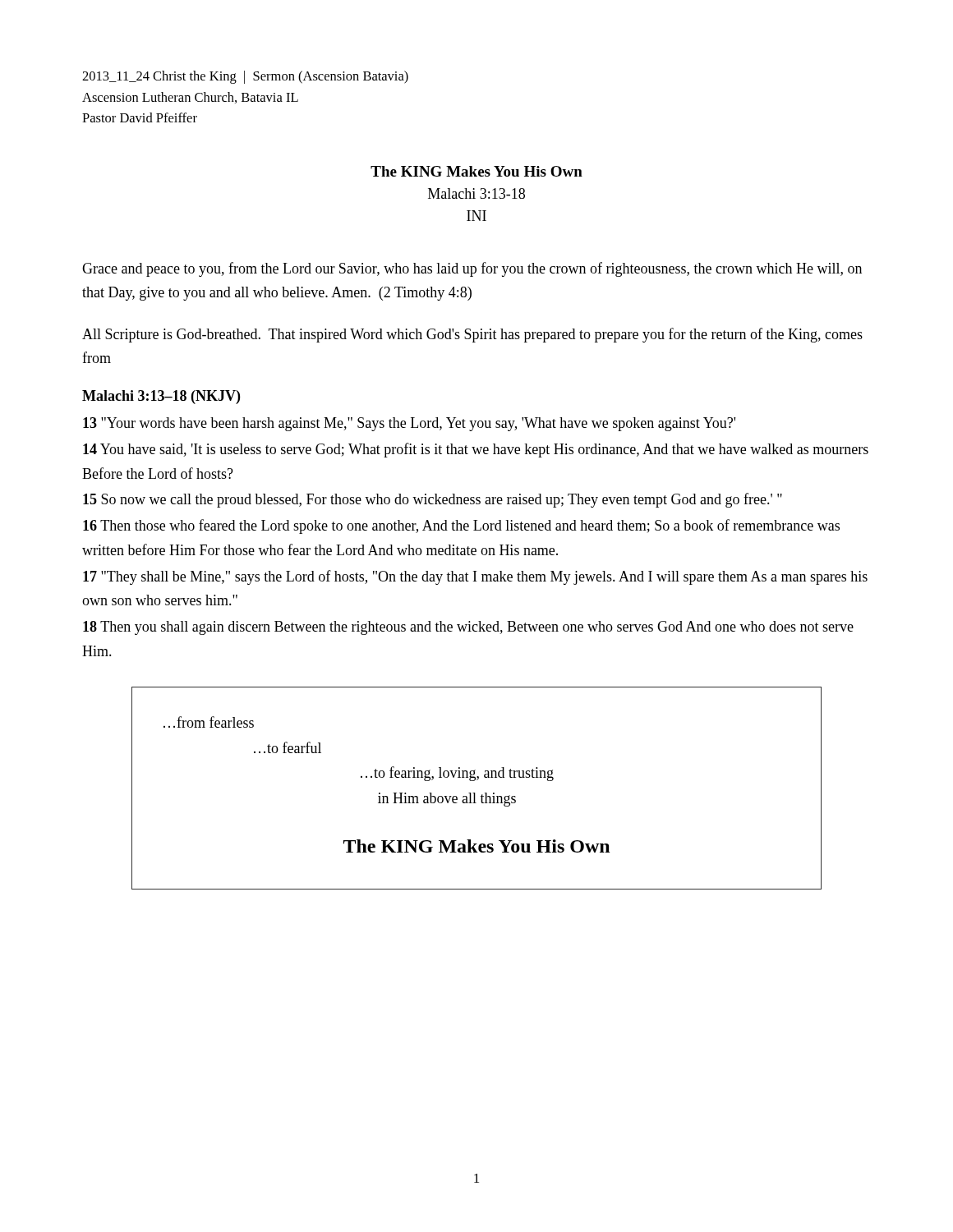Viewport: 953px width, 1232px height.
Task: Locate the text block containing "All Scripture is God-breathed. That inspired"
Action: (x=472, y=346)
